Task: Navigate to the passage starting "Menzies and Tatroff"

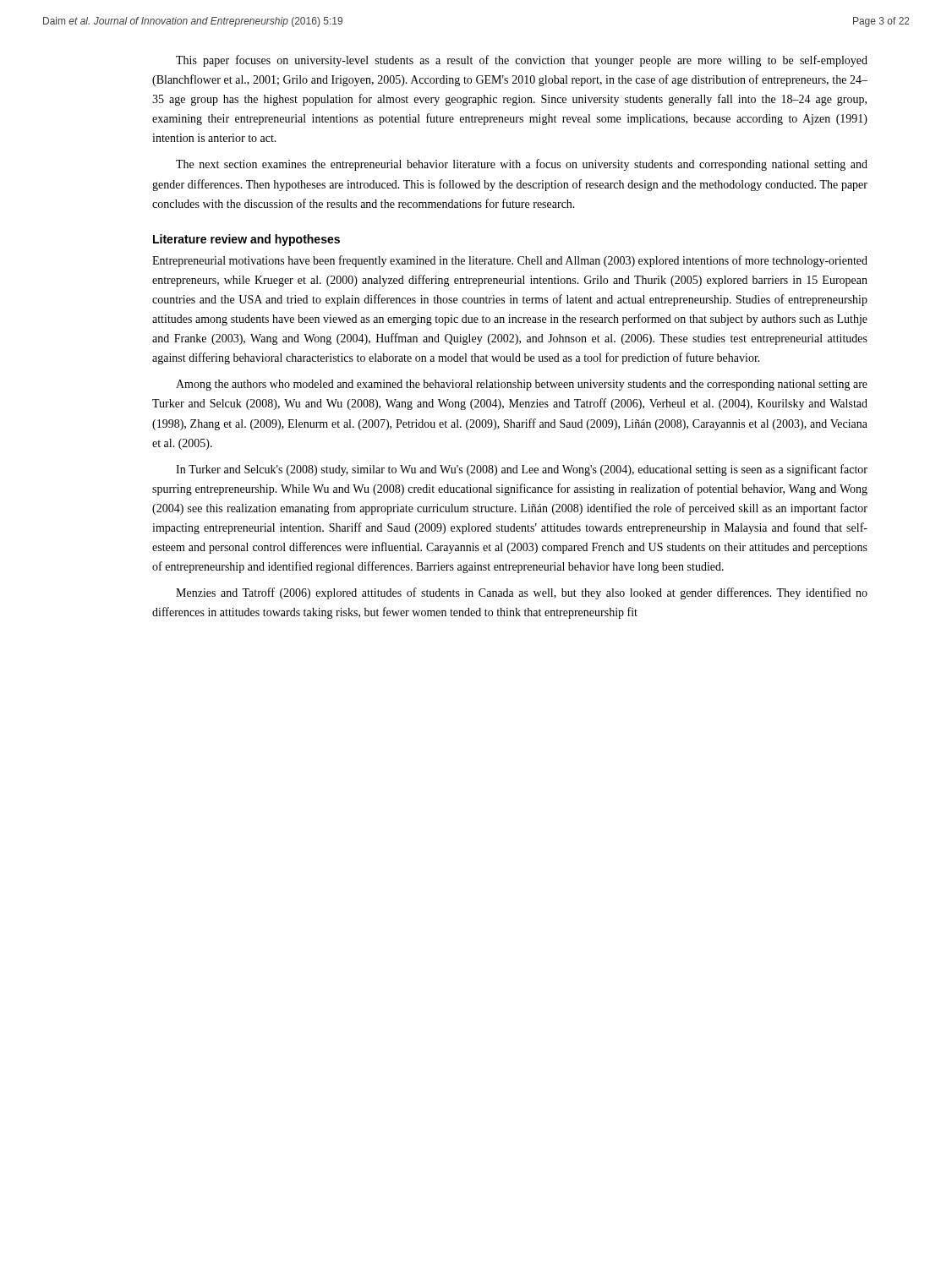Action: [510, 603]
